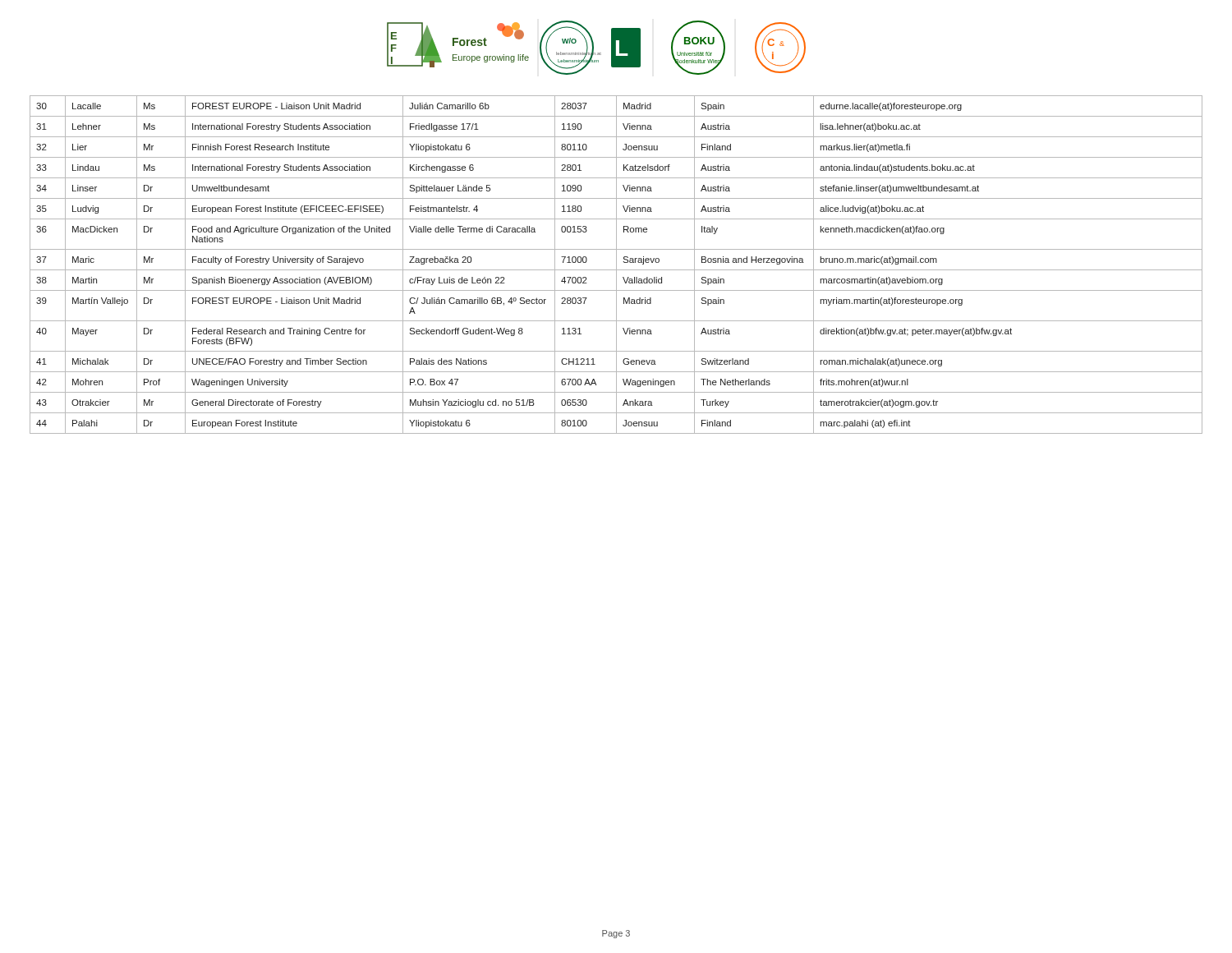The width and height of the screenshot is (1232, 953).
Task: Find the logo
Action: click(x=616, y=44)
